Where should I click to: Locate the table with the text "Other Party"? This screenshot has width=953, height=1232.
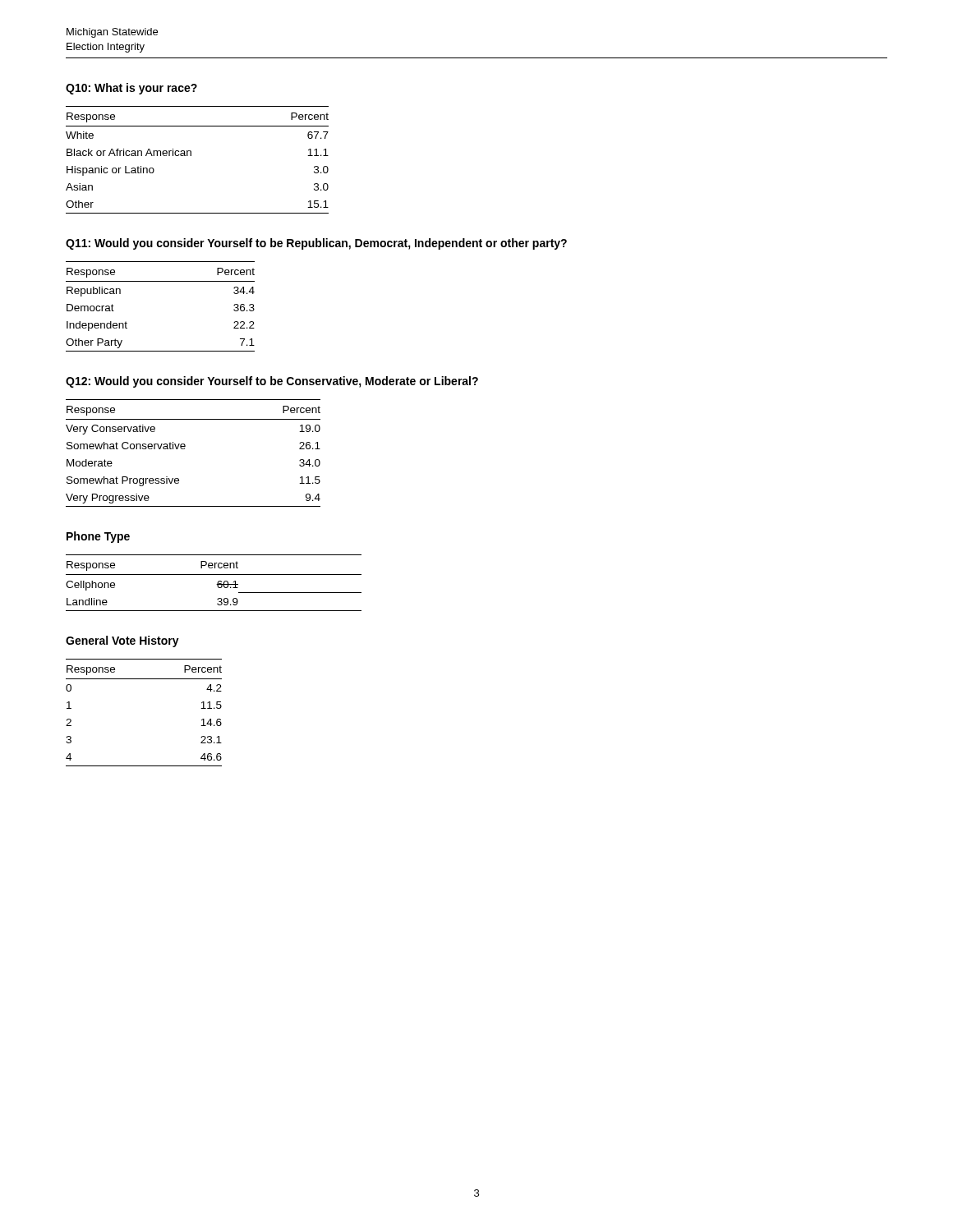pyautogui.click(x=476, y=307)
